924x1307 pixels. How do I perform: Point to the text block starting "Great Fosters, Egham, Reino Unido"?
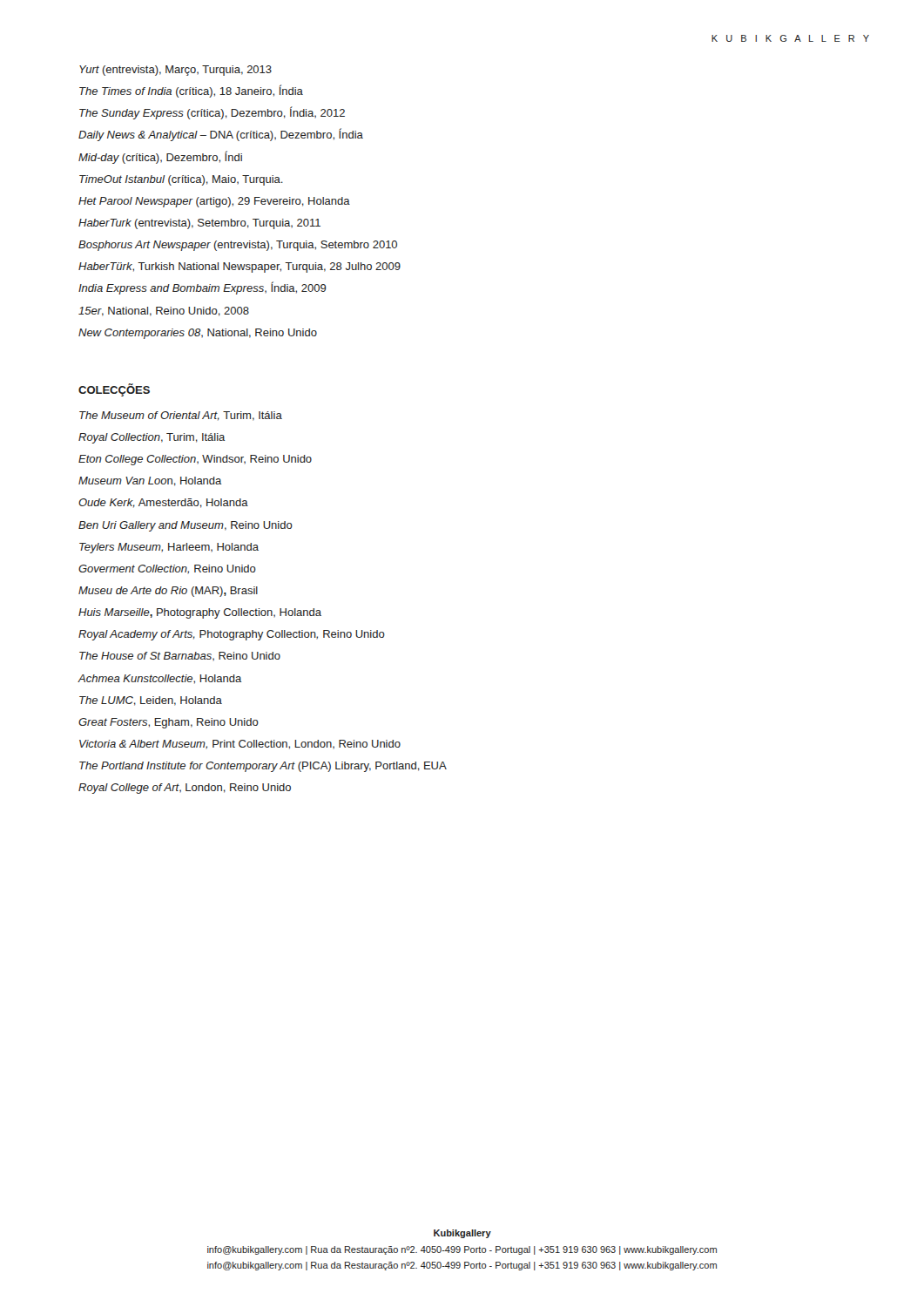pyautogui.click(x=168, y=722)
